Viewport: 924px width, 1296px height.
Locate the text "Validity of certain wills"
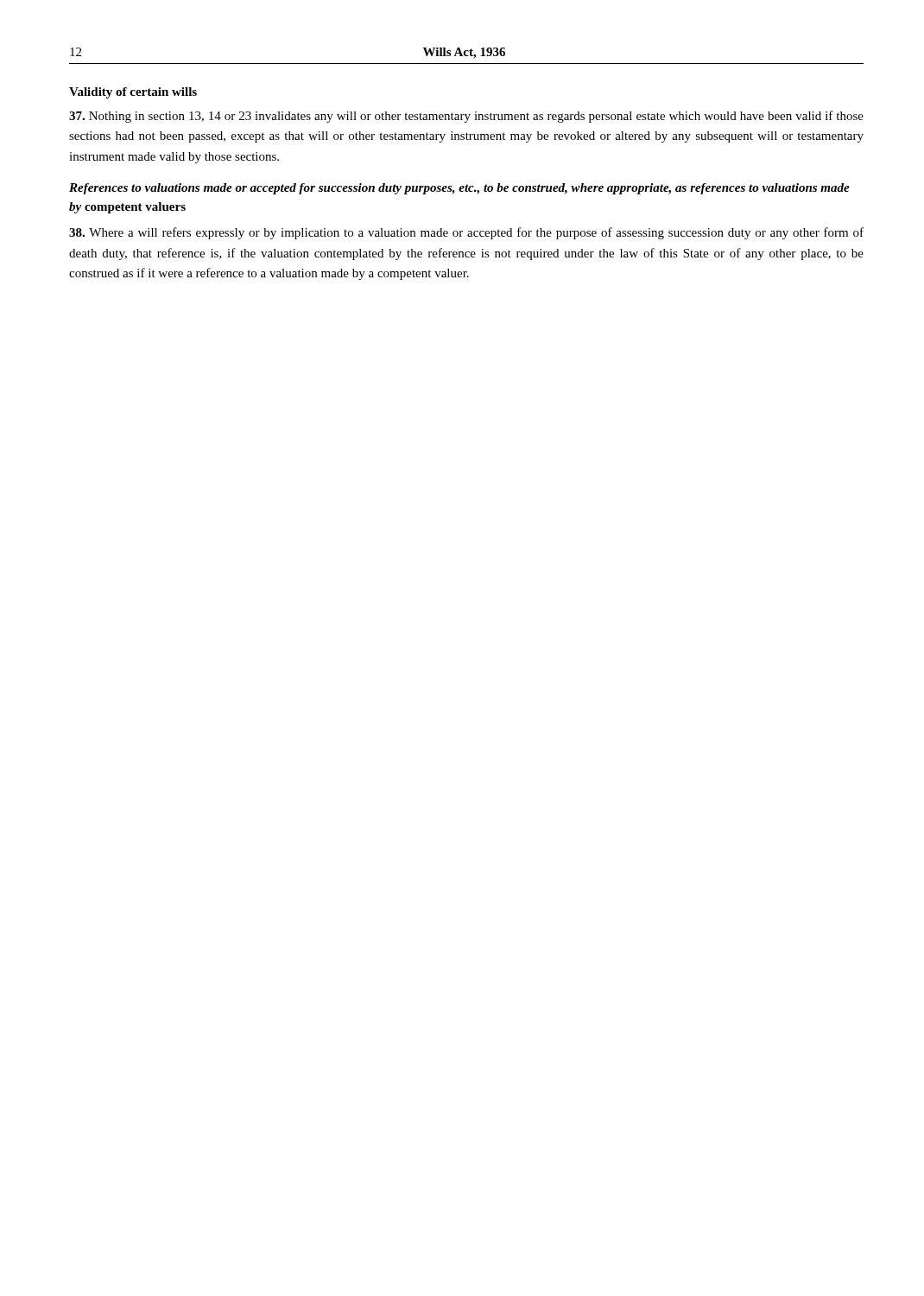coord(133,92)
